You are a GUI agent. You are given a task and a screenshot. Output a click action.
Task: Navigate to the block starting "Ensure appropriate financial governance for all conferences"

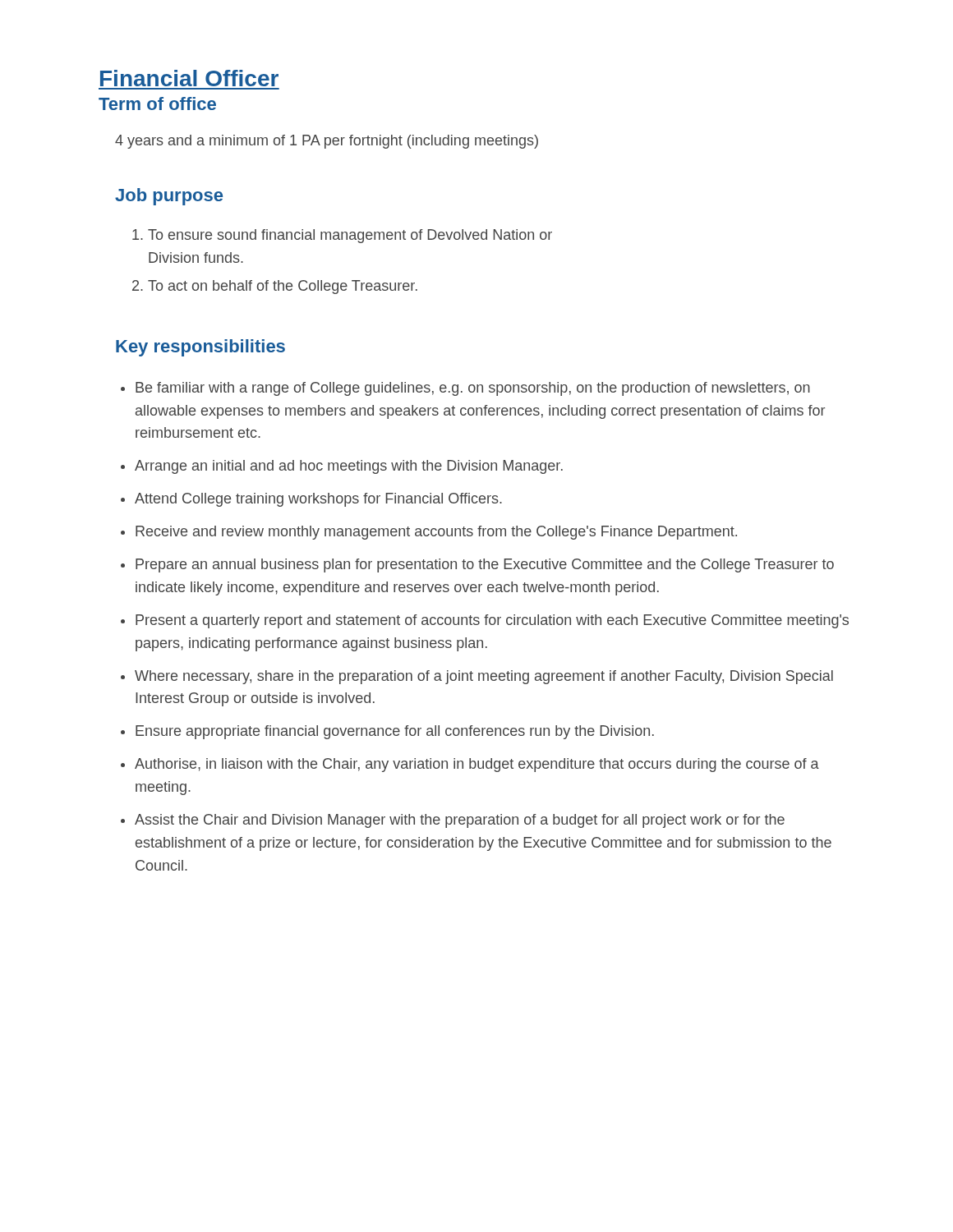395,731
